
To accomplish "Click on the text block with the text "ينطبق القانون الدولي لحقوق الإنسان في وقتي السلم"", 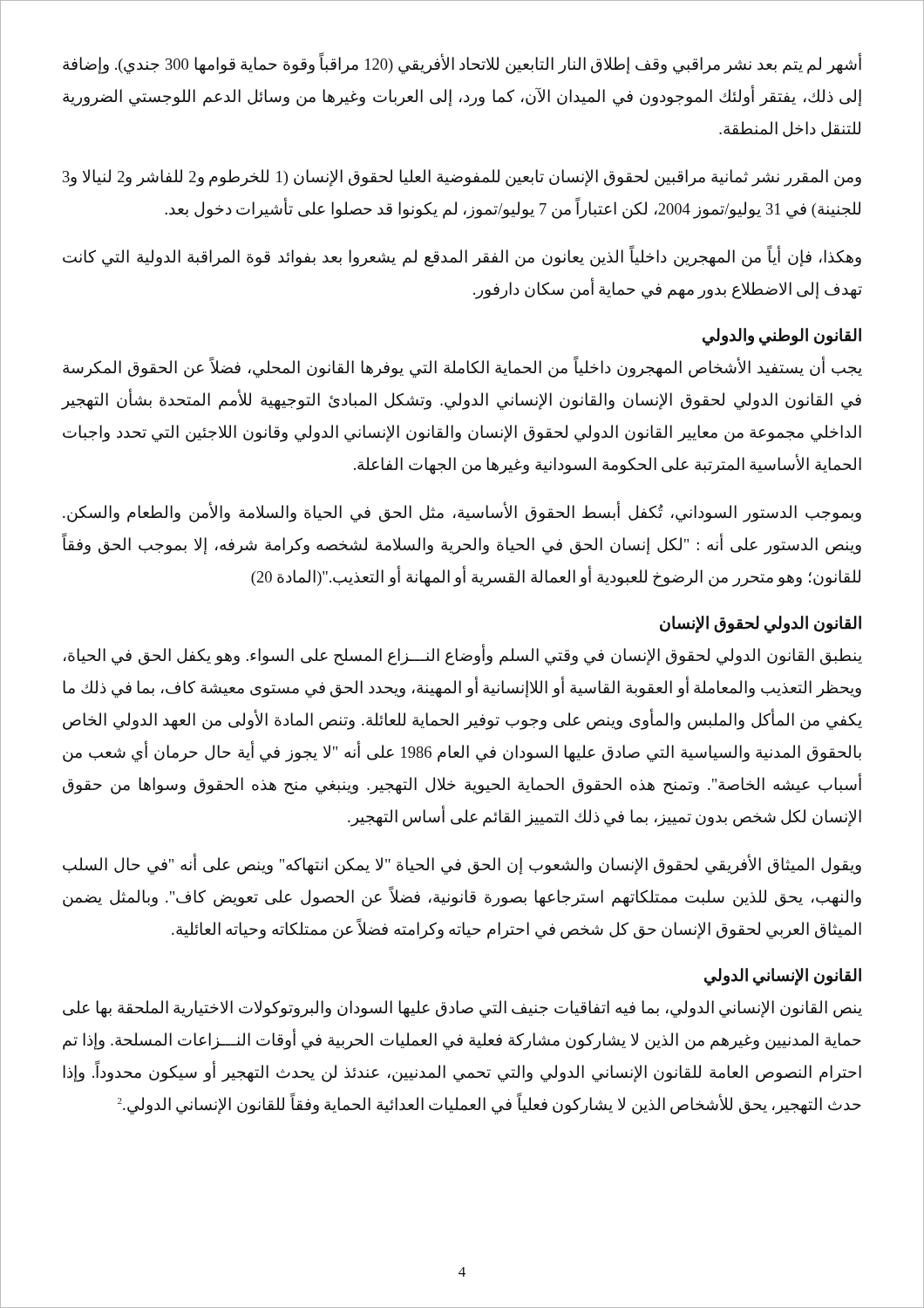I will (x=462, y=736).
